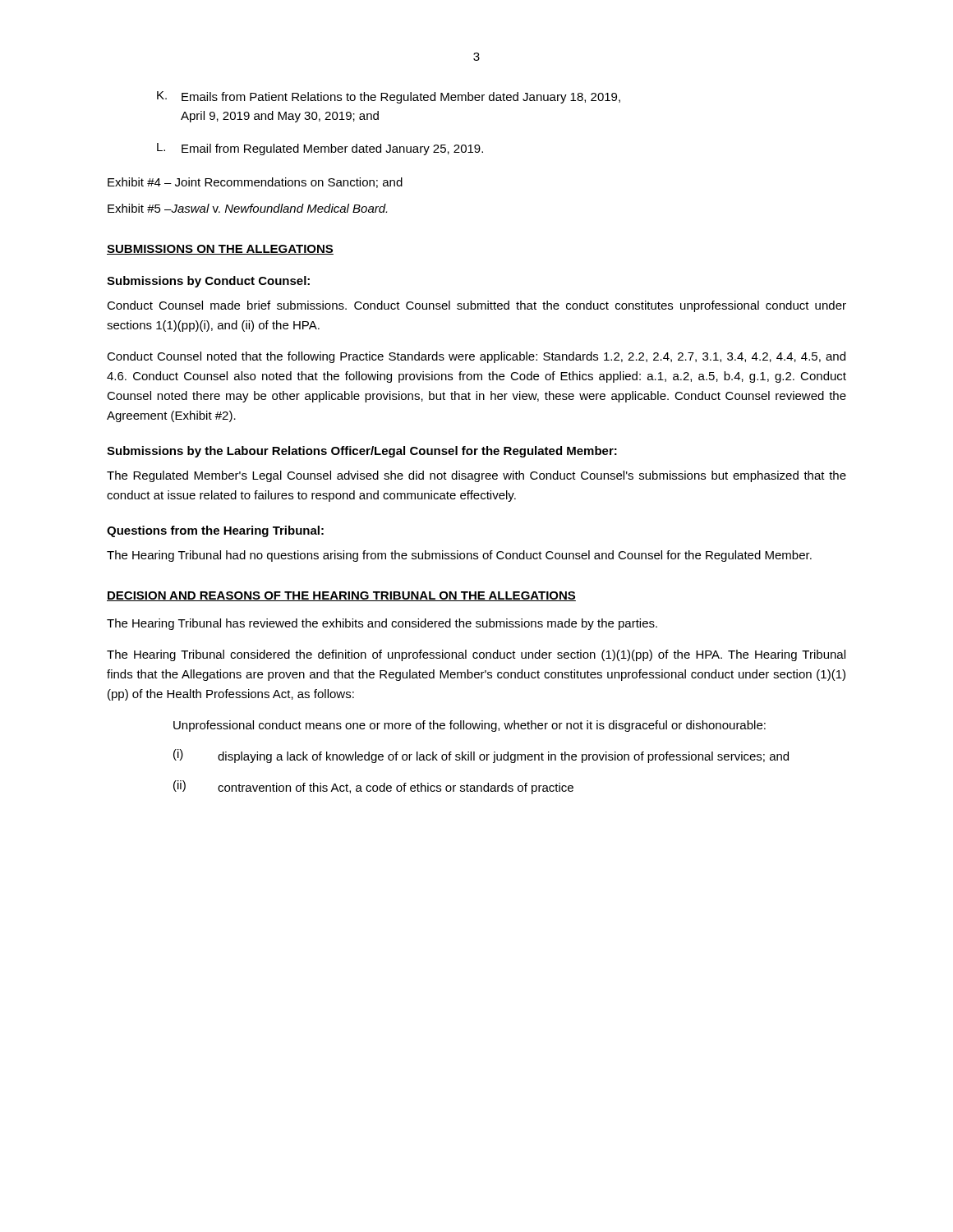953x1232 pixels.
Task: Click on the region starting "DECISION AND REASONS OF THE"
Action: (x=341, y=595)
